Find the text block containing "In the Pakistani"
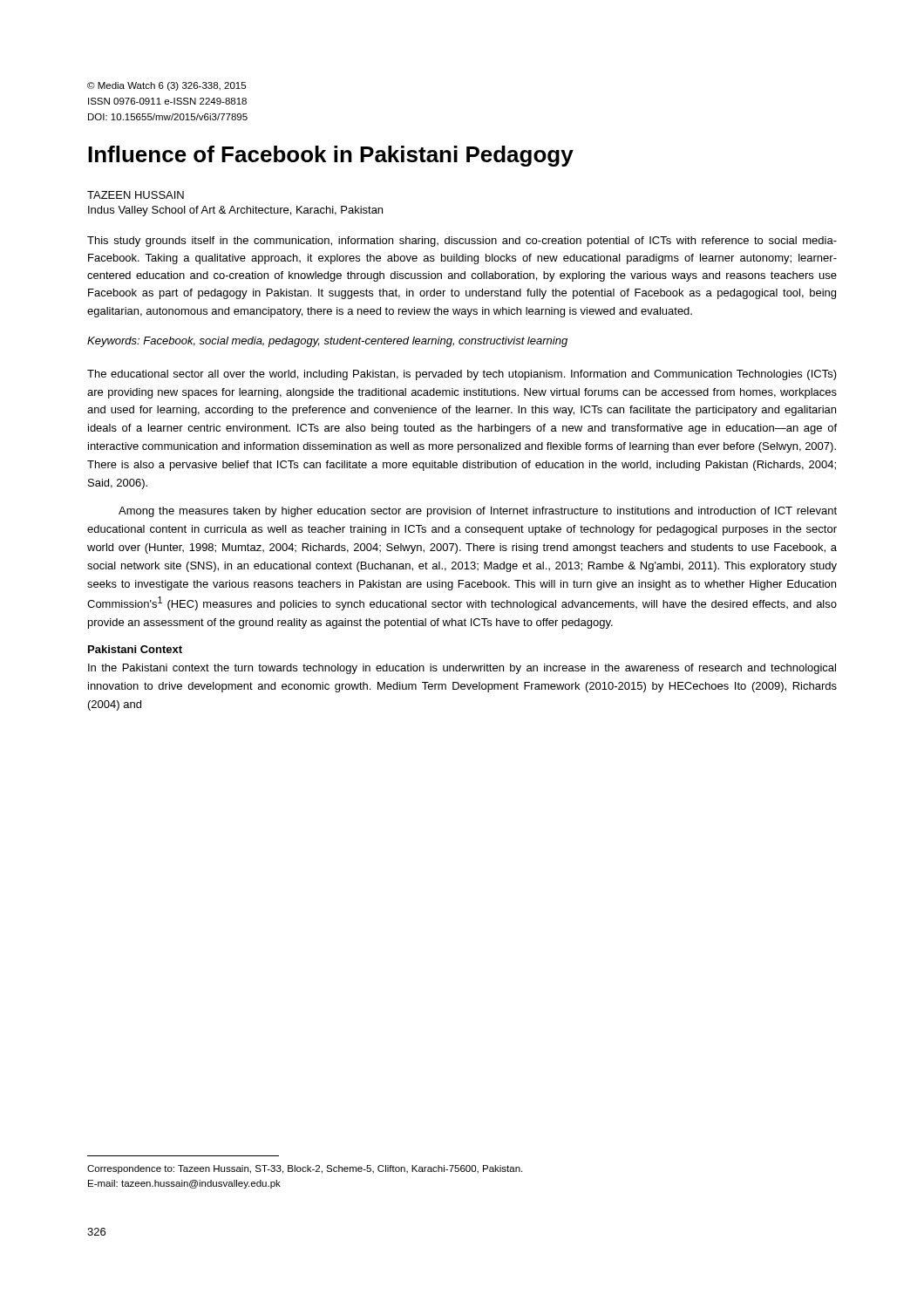 click(462, 687)
